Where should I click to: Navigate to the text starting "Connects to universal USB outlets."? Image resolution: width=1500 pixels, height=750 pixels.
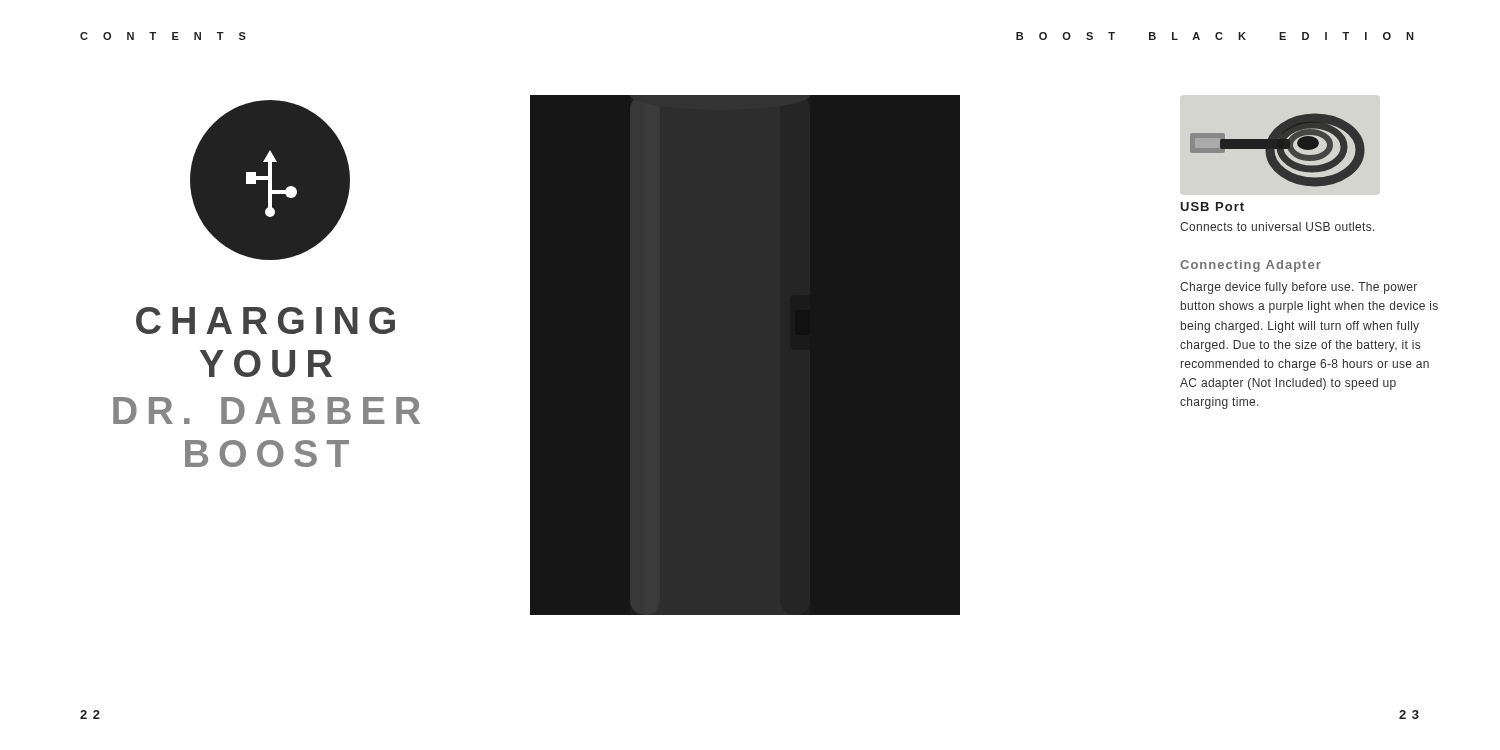1278,227
